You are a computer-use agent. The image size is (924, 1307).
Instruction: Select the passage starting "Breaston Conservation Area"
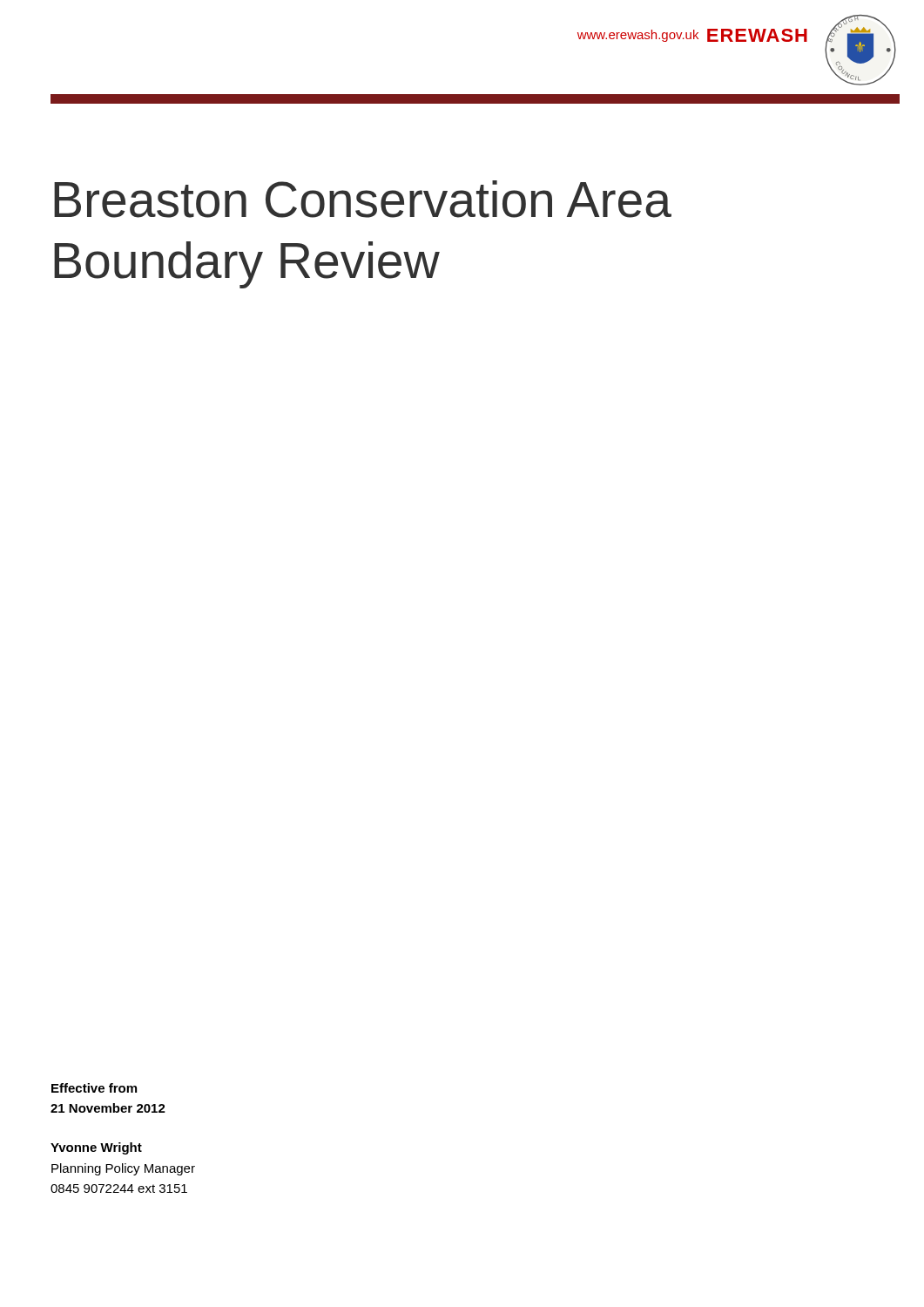tap(461, 230)
